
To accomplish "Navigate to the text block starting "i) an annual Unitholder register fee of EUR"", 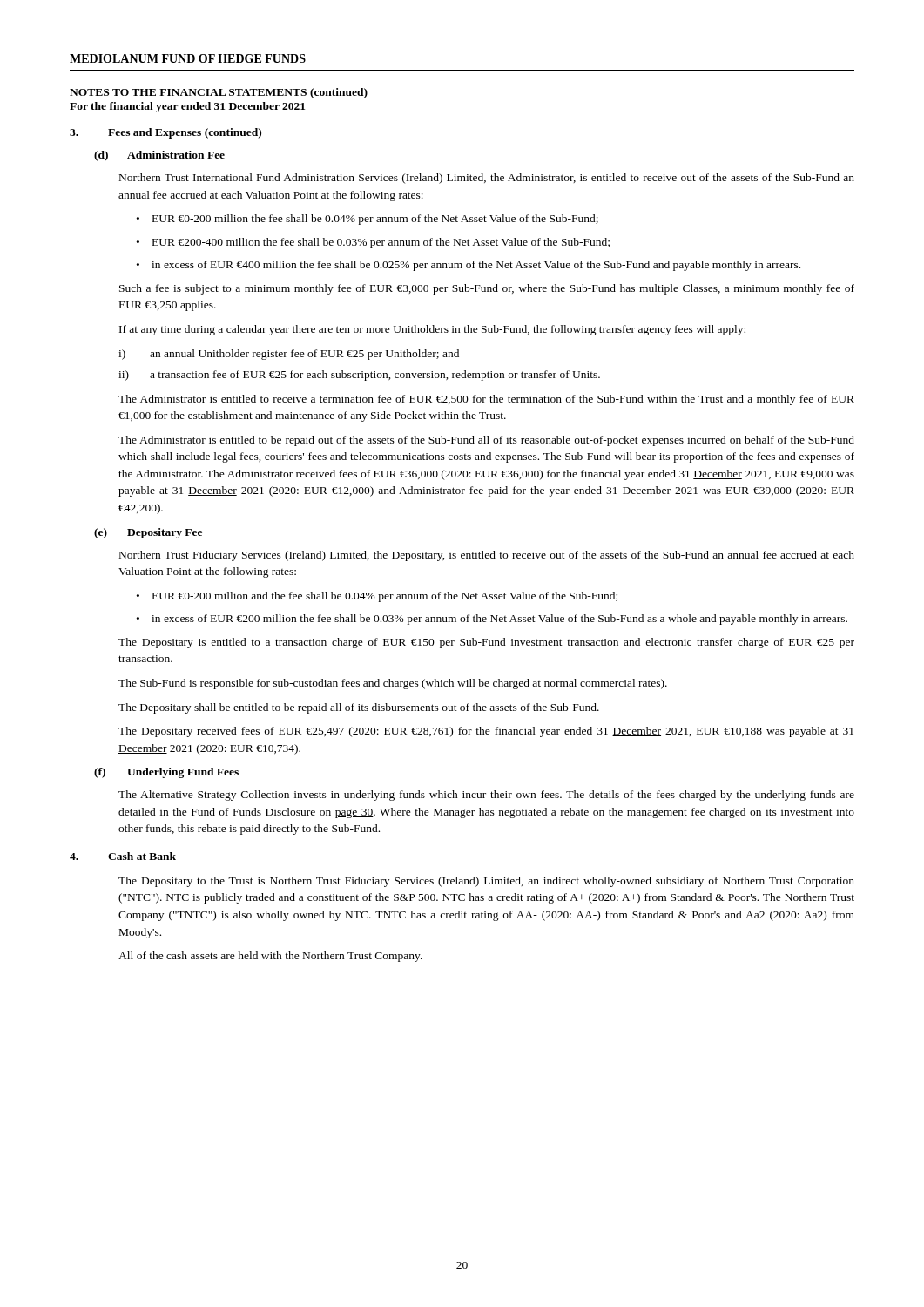I will click(289, 353).
